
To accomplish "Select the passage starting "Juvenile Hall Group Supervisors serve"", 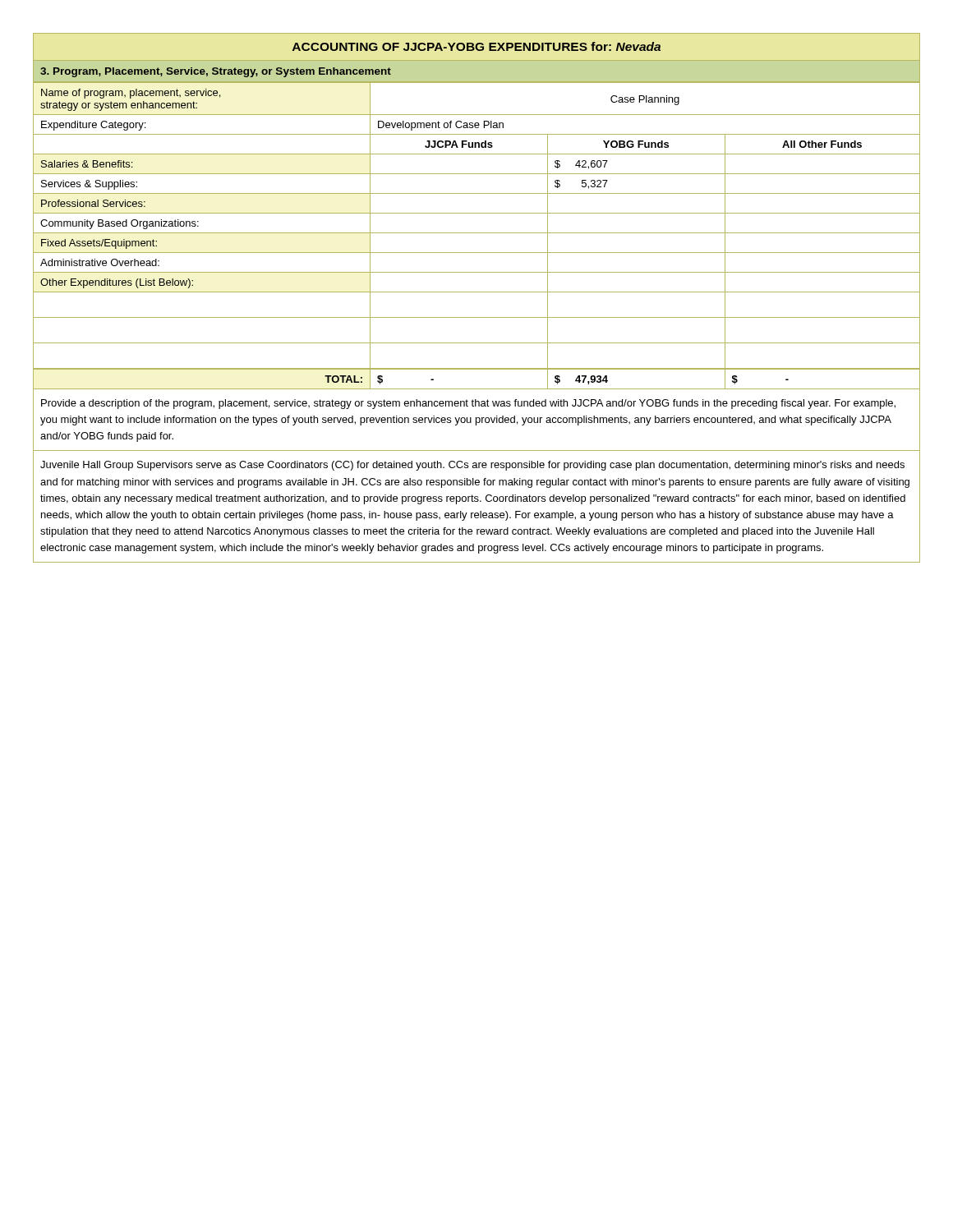I will coord(475,506).
